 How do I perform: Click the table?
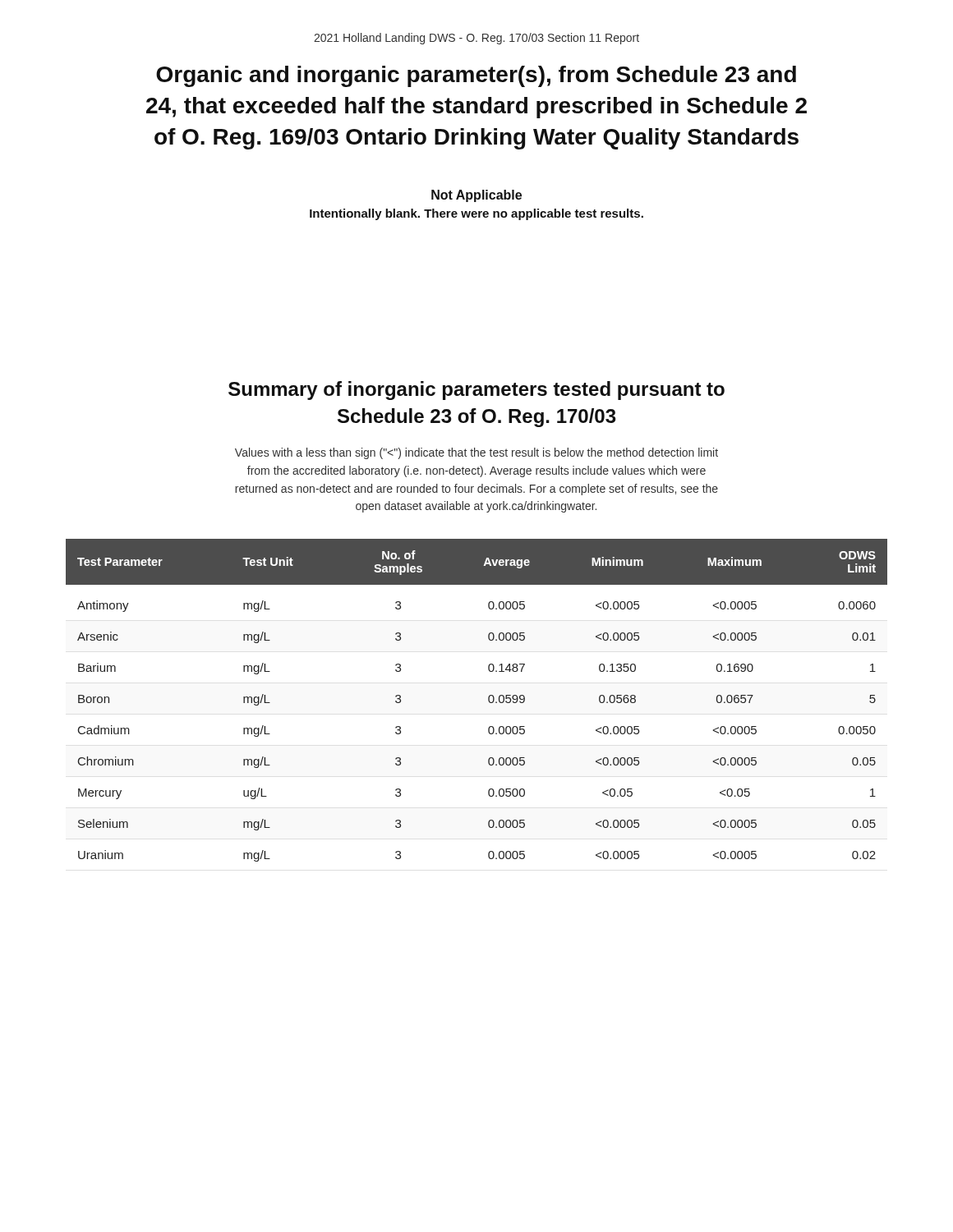point(476,705)
